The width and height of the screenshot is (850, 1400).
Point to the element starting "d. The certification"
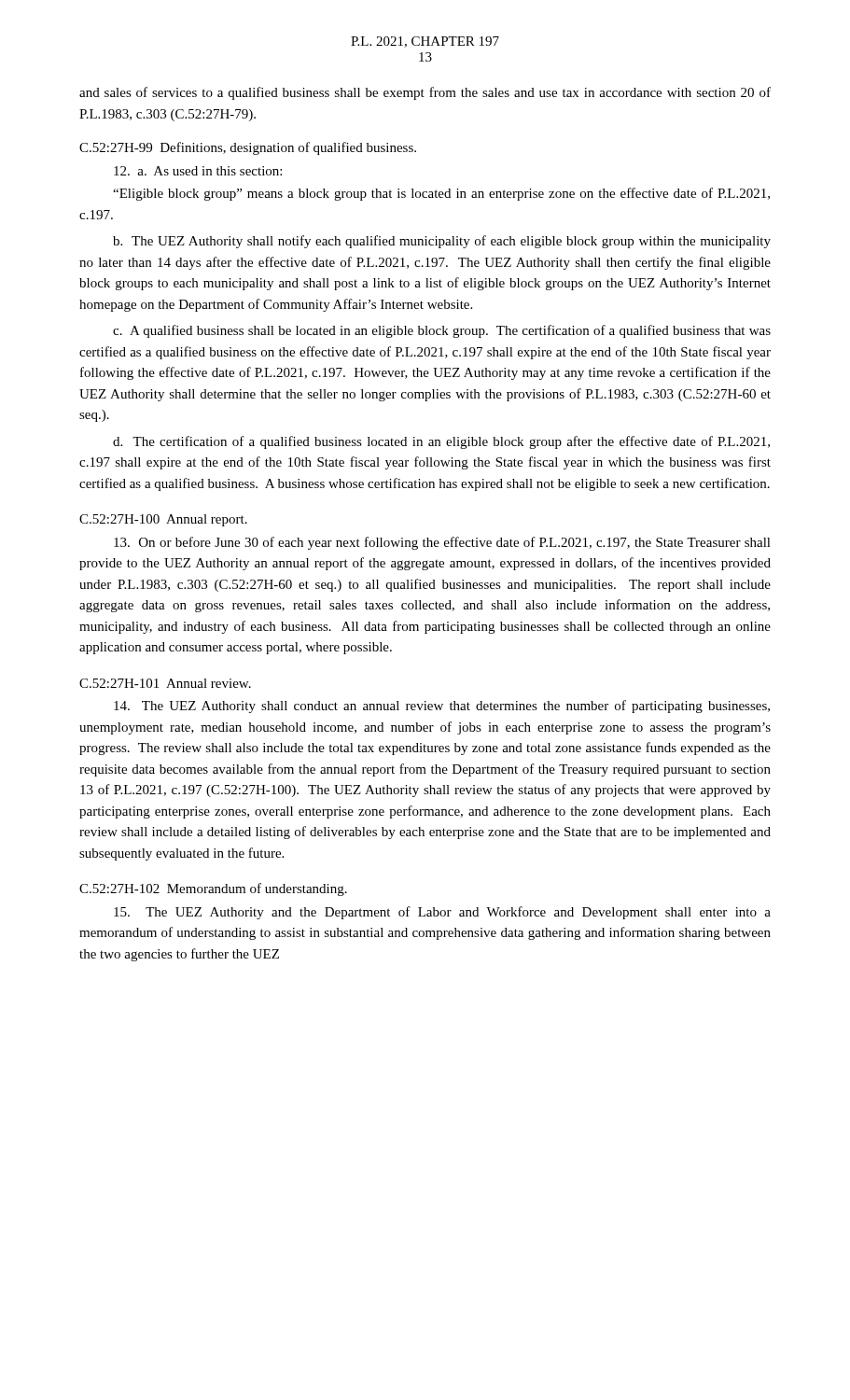click(425, 462)
